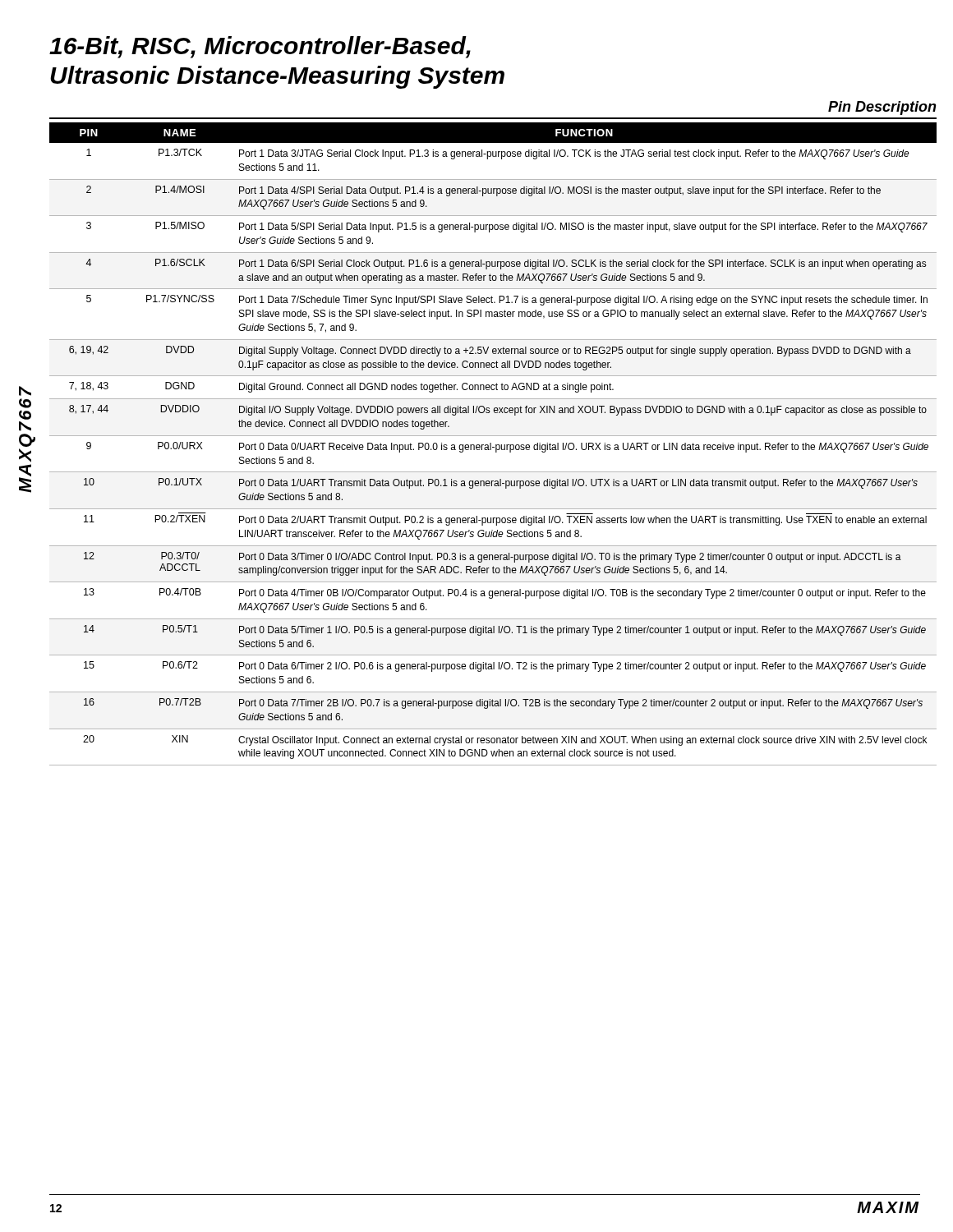Select the passage starting "16-Bit, RISC, Microcontroller-Based,Ultrasonic Distance-Measuring System"
The image size is (953, 1232).
click(493, 61)
